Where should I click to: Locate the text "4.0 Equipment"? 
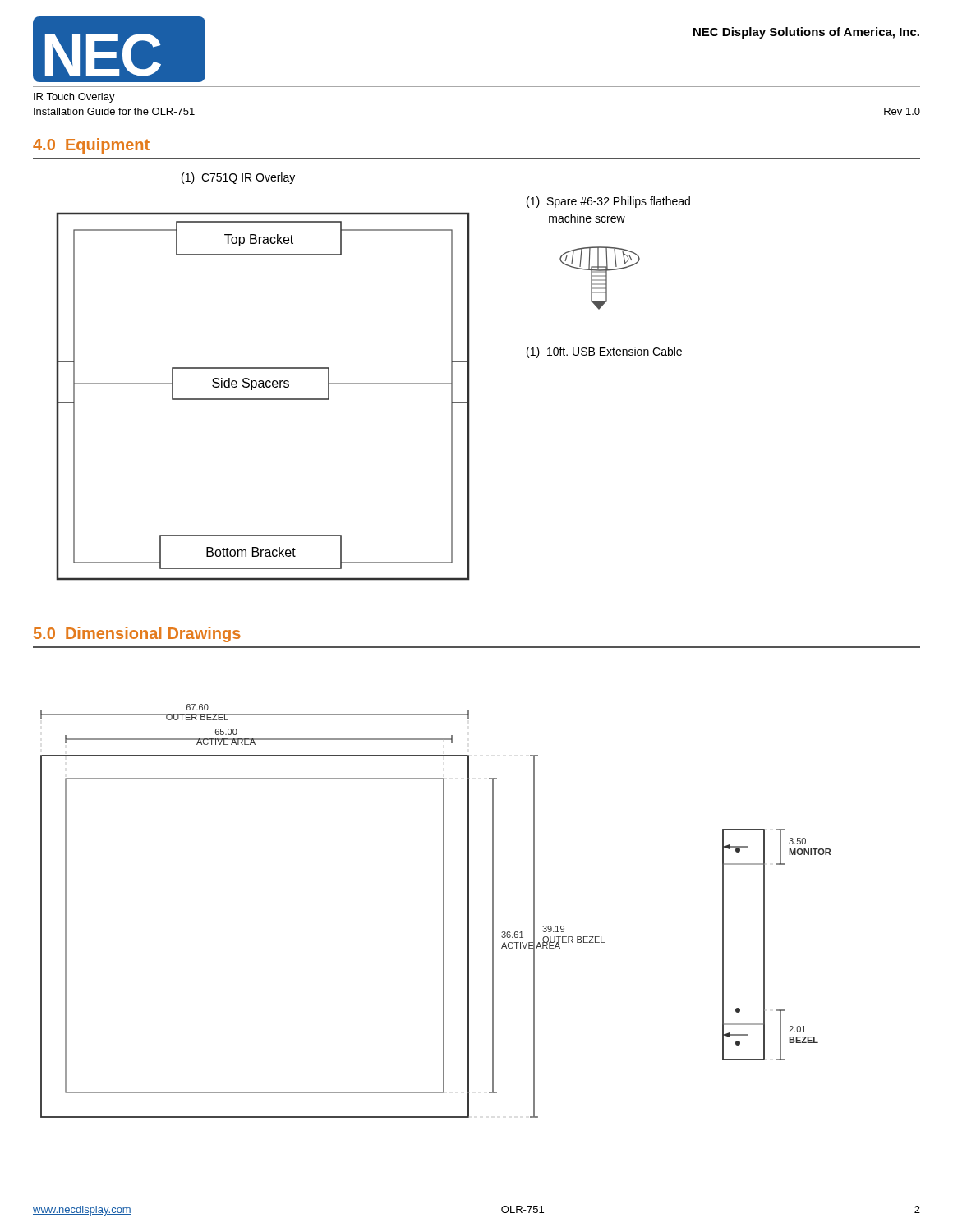(91, 145)
